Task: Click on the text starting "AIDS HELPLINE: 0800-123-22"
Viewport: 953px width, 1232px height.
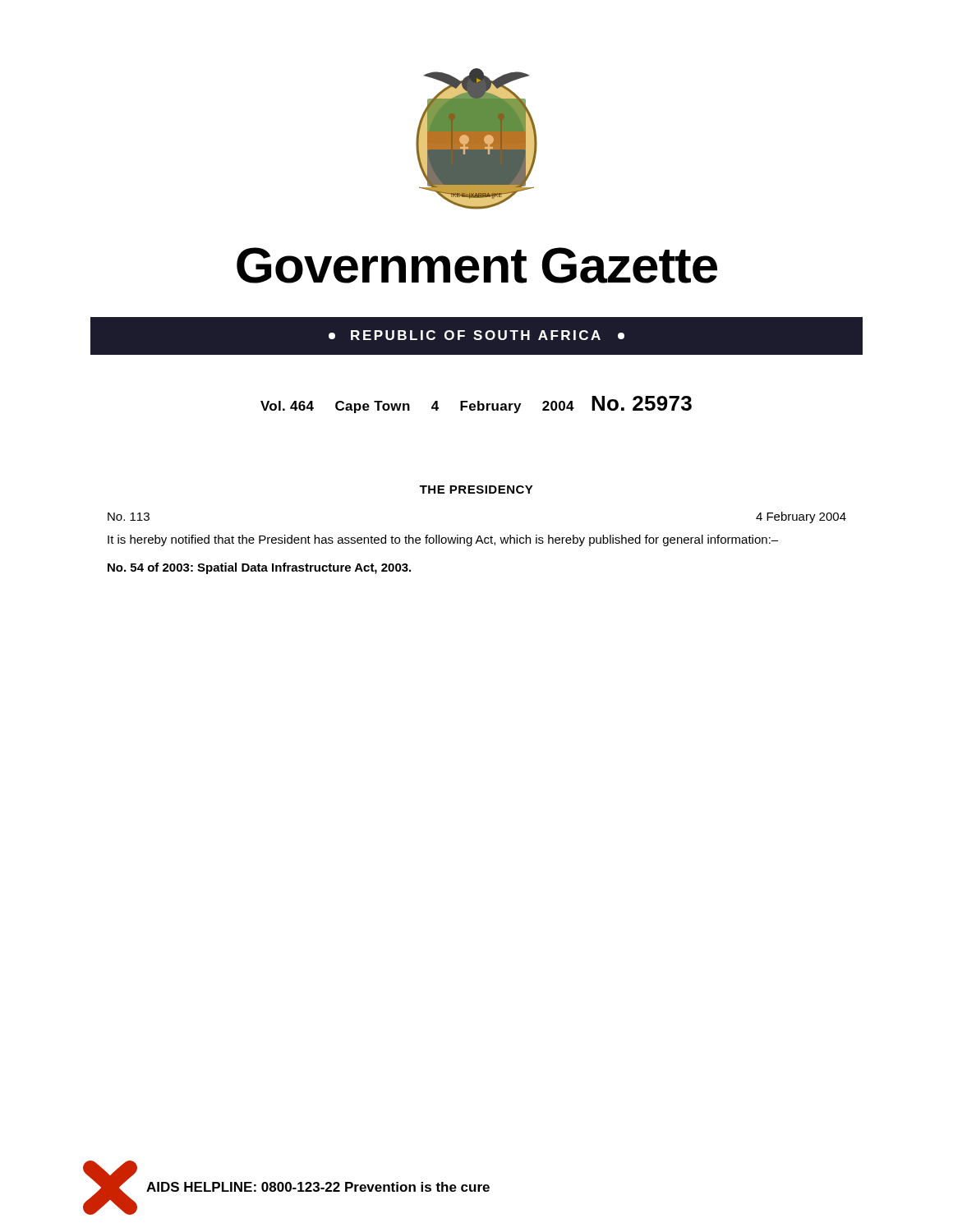Action: click(318, 1187)
